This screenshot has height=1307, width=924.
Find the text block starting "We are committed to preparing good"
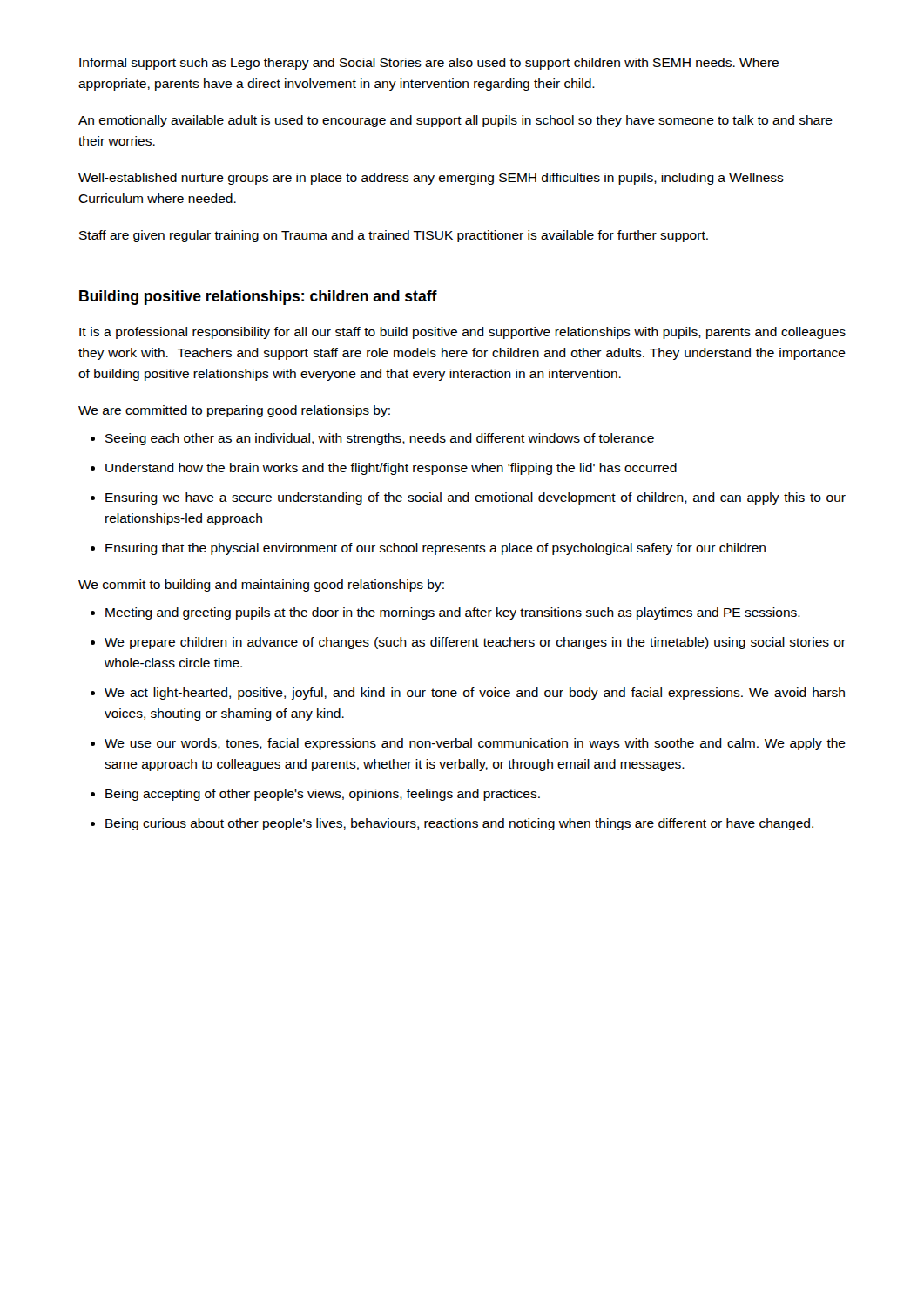(x=235, y=410)
